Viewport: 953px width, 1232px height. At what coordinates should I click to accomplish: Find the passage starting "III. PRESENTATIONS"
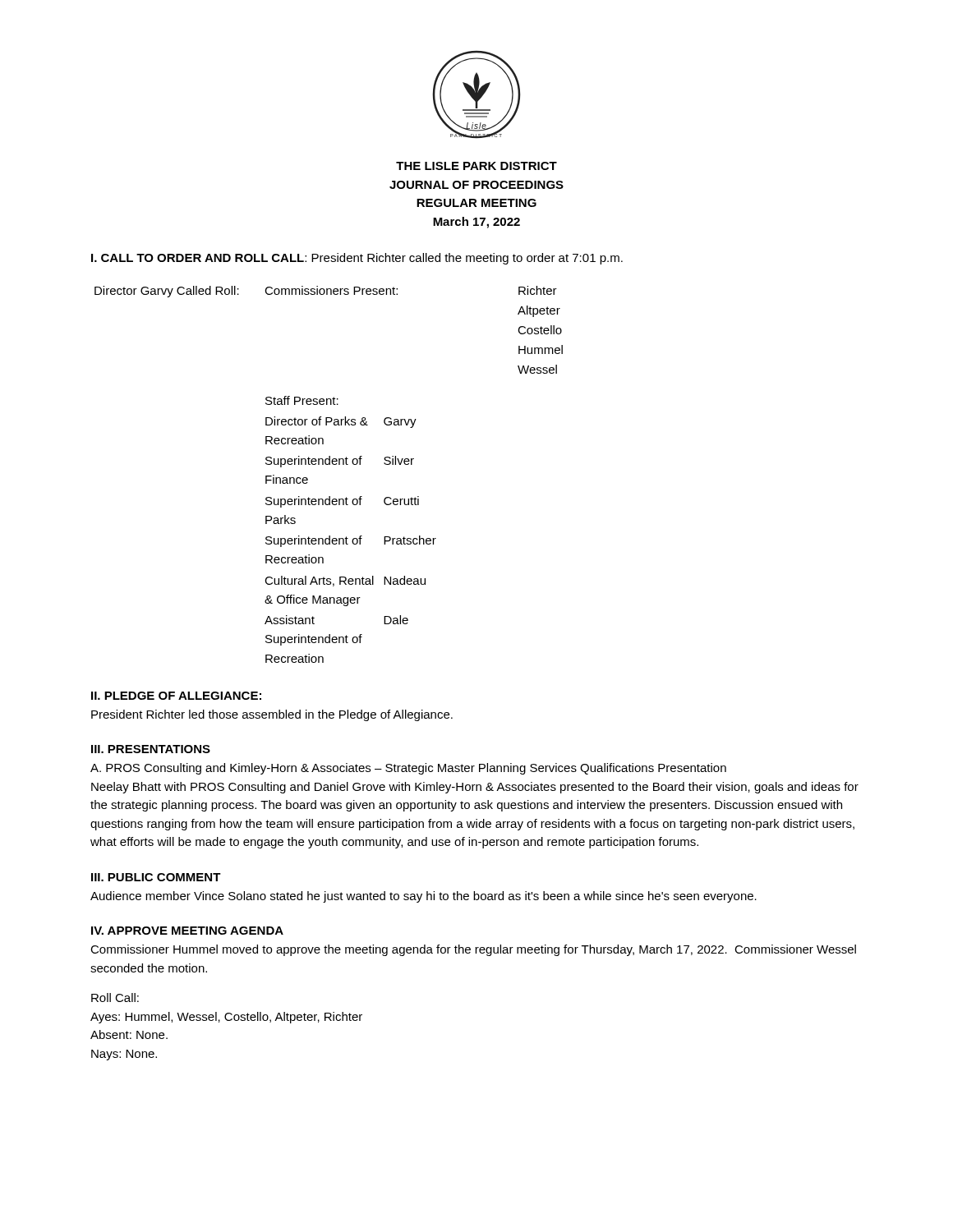pyautogui.click(x=150, y=749)
